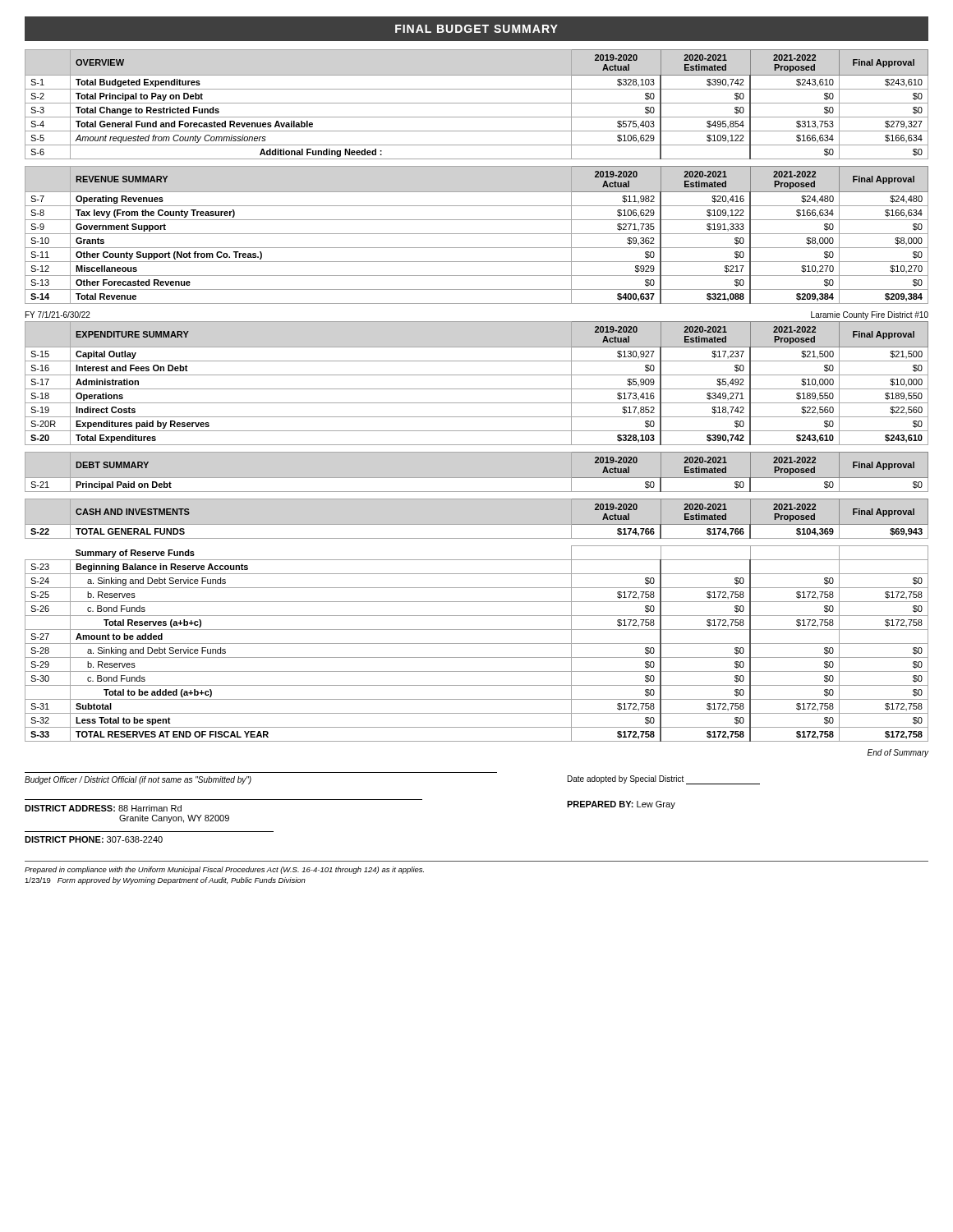Find the table that mentions "Principal Paid on Debt"
Viewport: 953px width, 1232px height.
pyautogui.click(x=476, y=472)
